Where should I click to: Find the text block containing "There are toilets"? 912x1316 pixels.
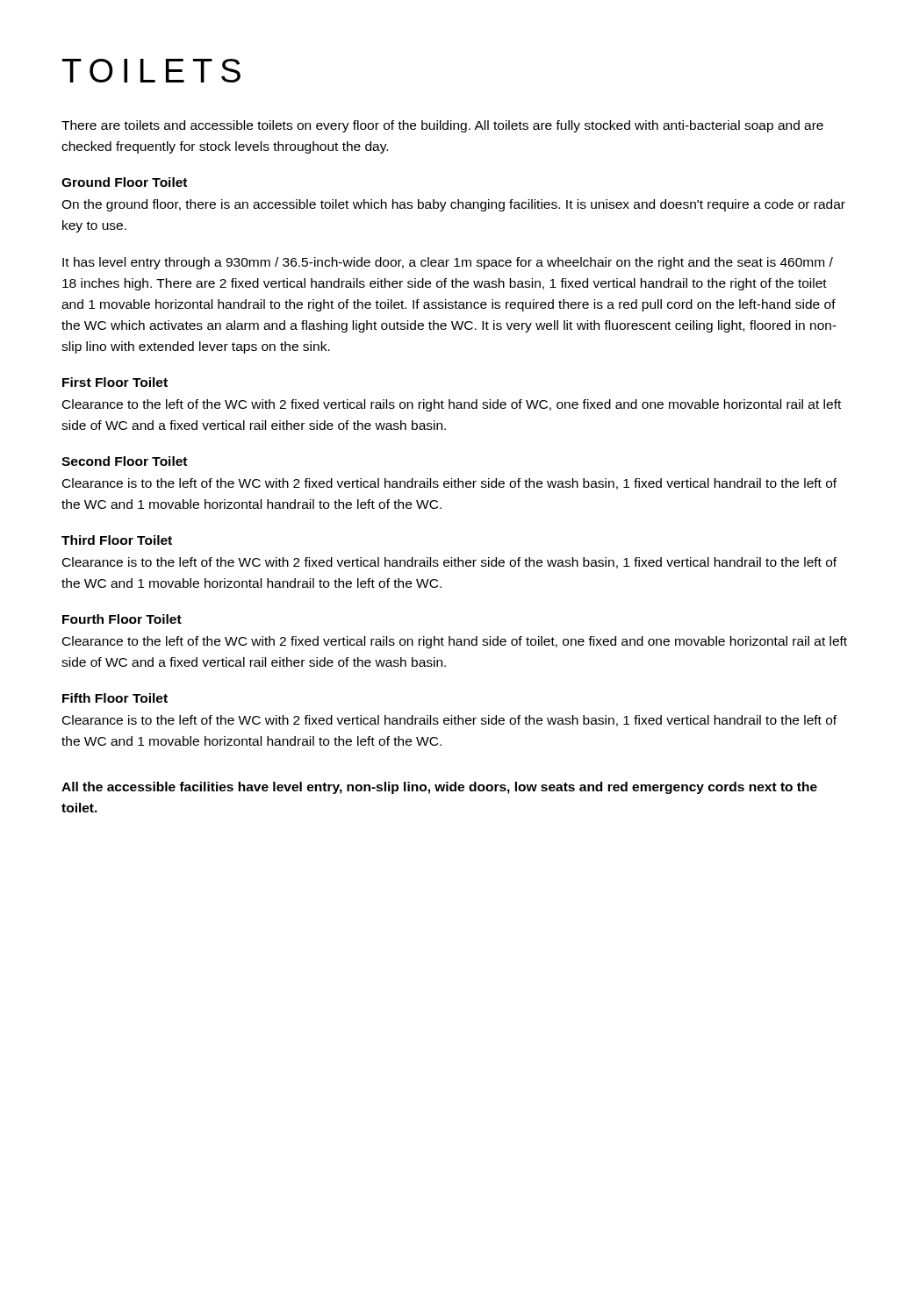click(443, 136)
